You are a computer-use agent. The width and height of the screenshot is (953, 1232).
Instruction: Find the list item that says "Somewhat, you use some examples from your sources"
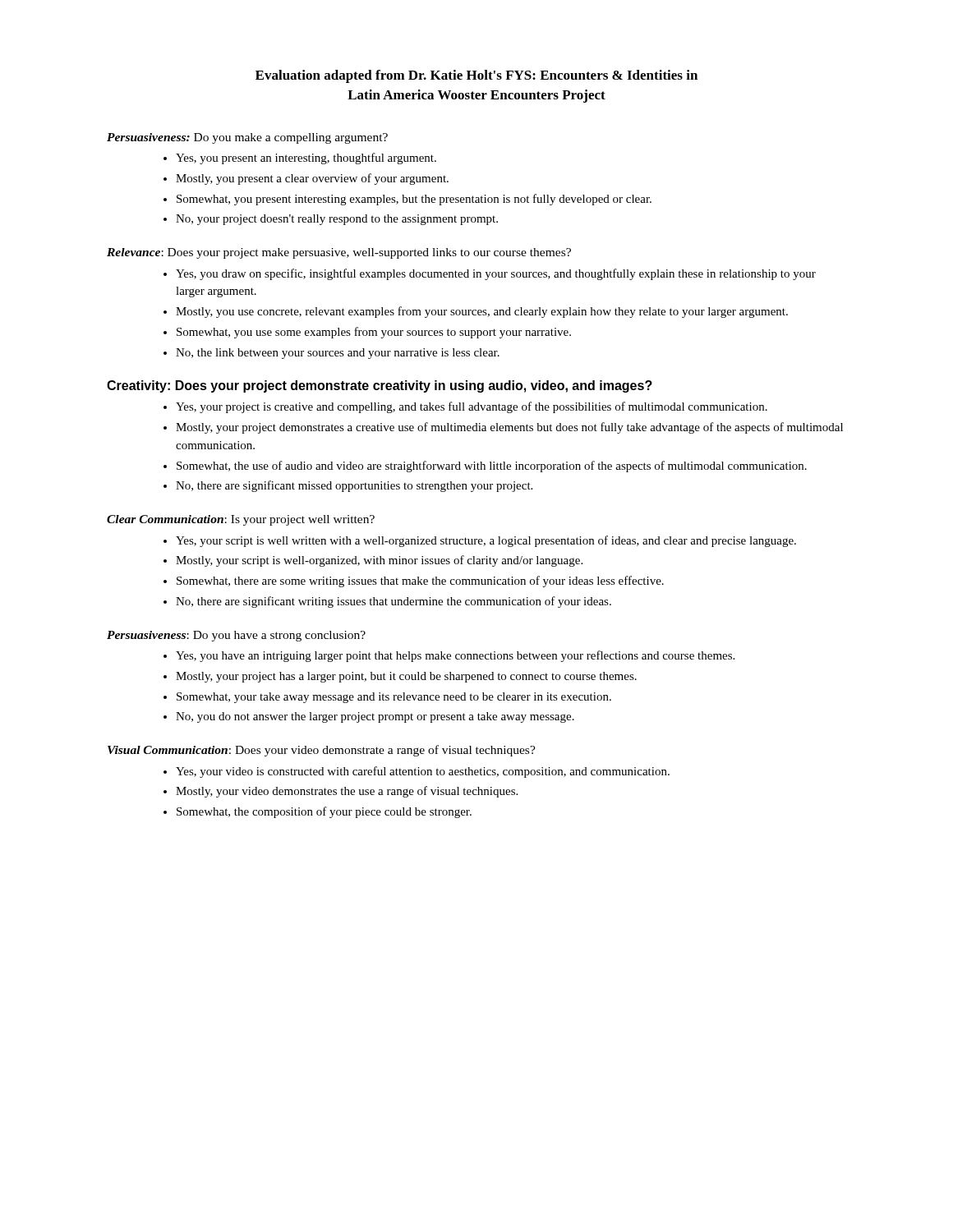[374, 332]
